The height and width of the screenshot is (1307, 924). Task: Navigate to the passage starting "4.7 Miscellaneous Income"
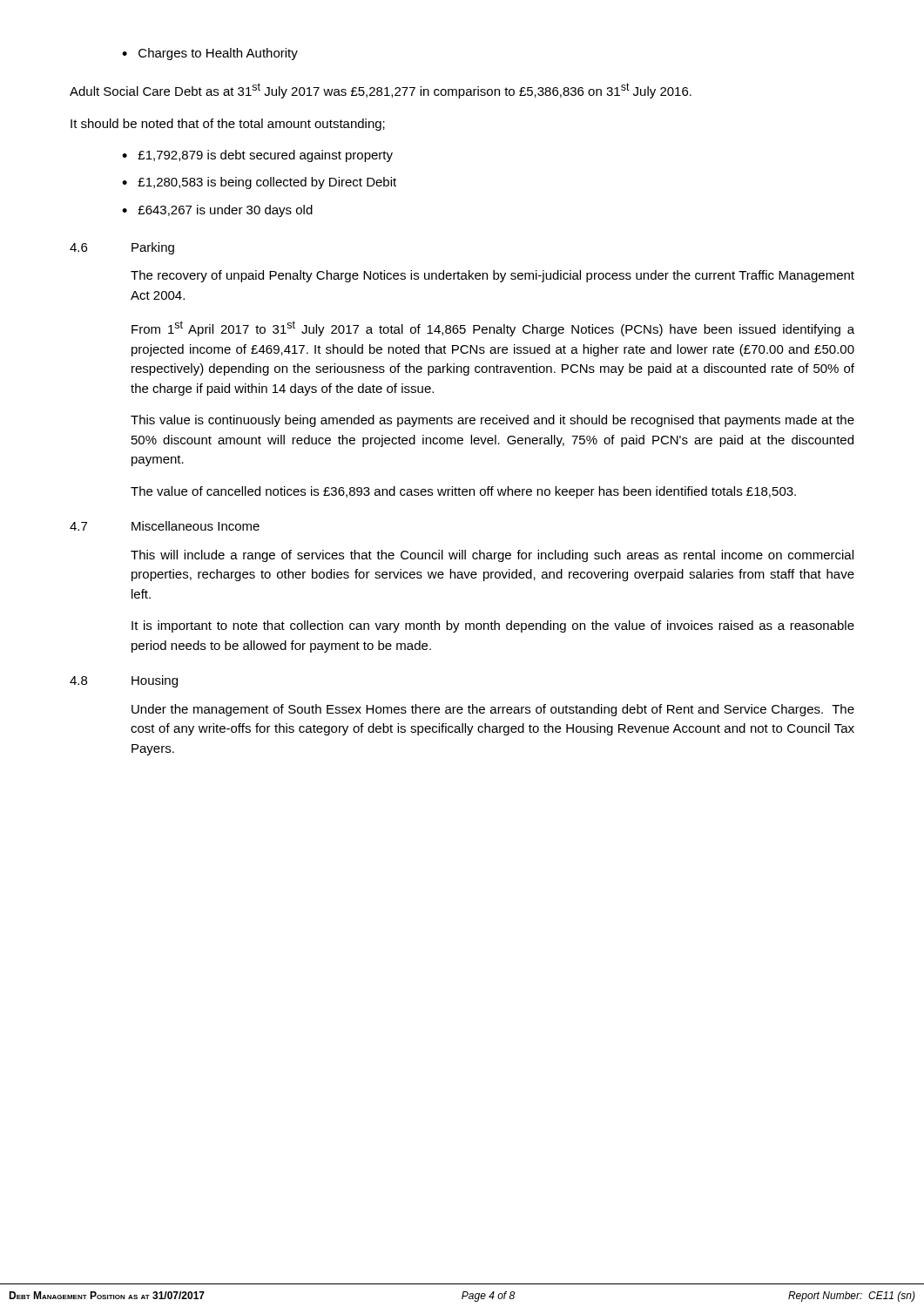(165, 527)
